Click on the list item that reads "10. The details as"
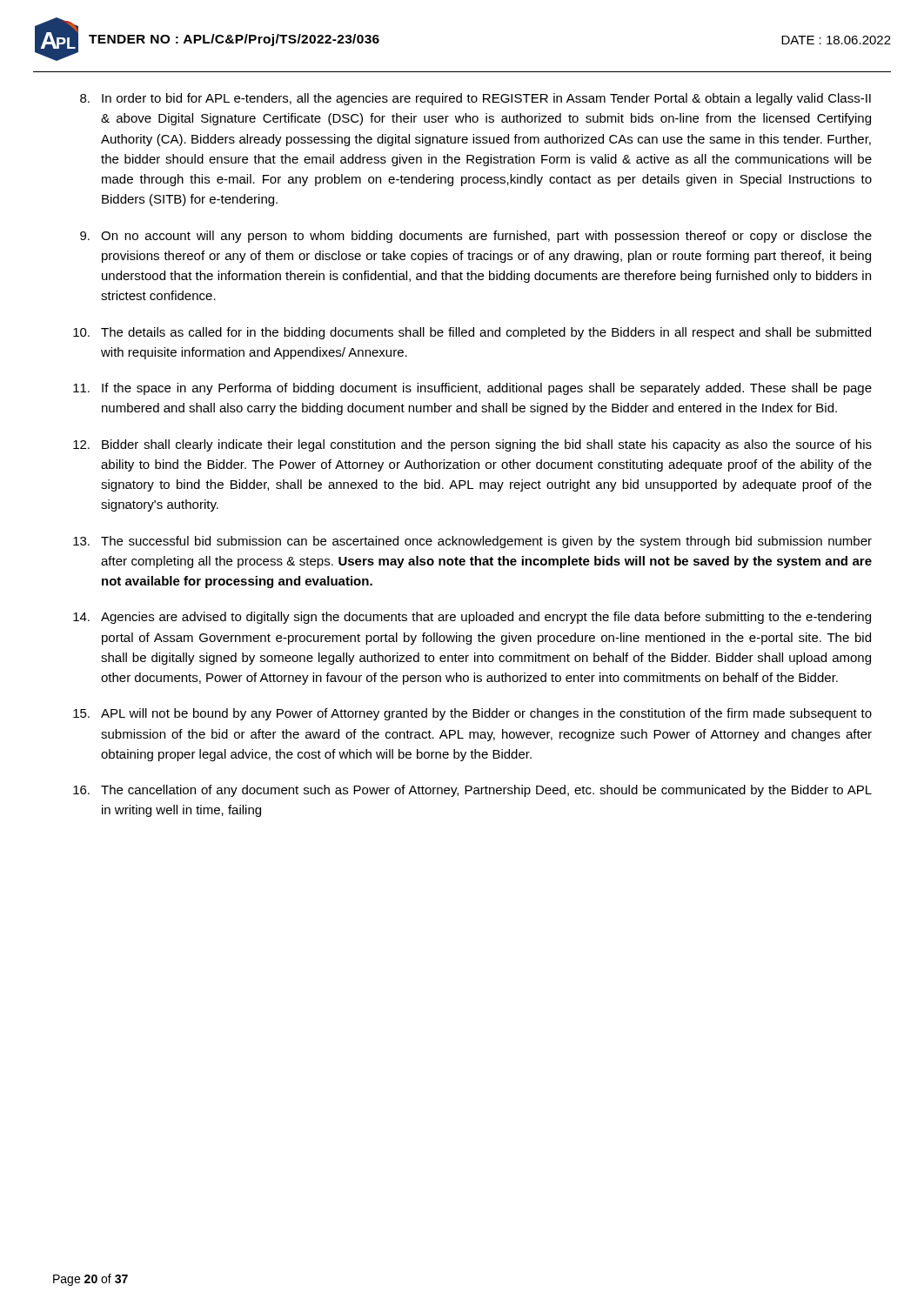Image resolution: width=924 pixels, height=1305 pixels. click(x=462, y=342)
